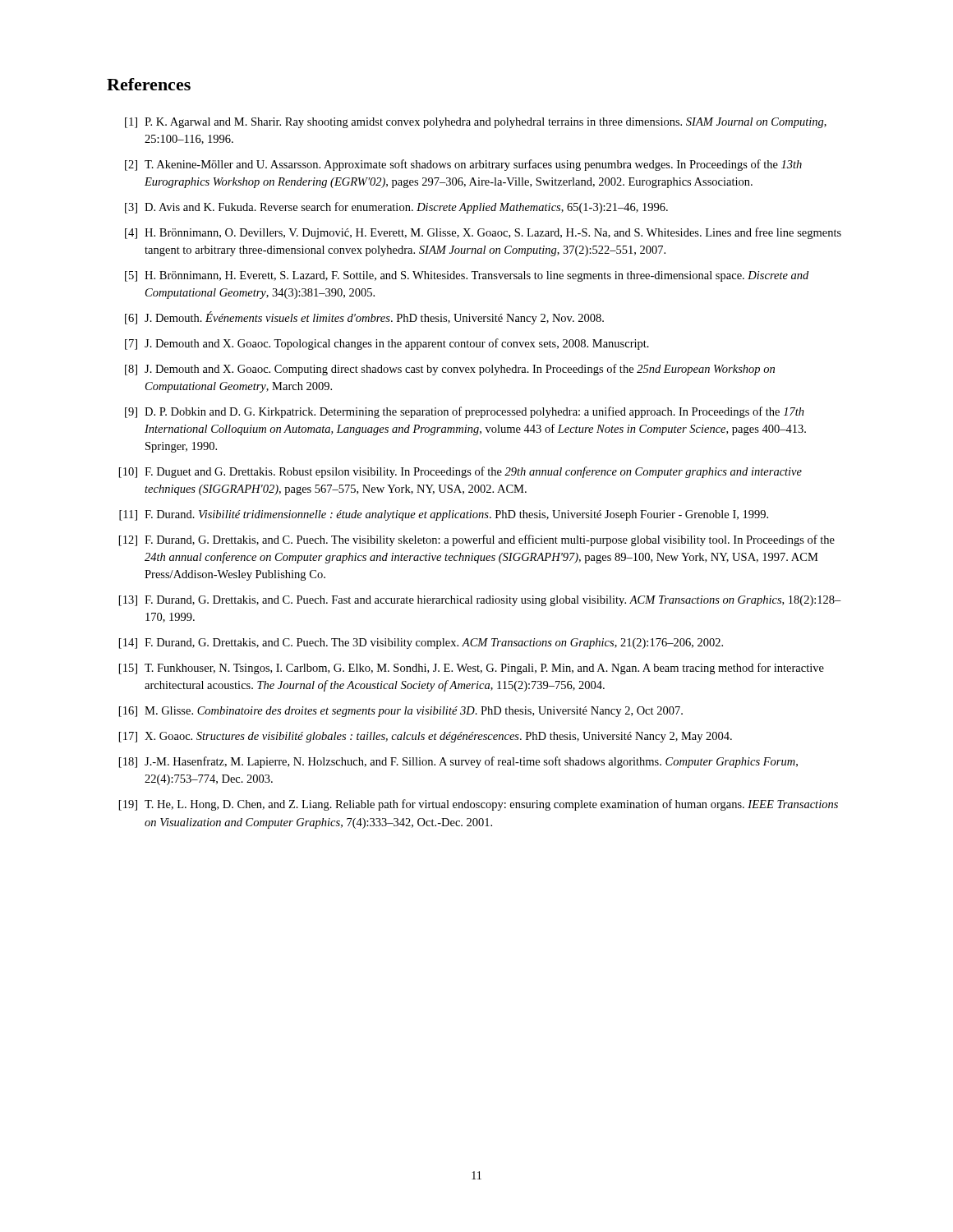This screenshot has height=1232, width=953.
Task: Click on the region starting "[16] M. Glisse. Combinatoire des droites et segments"
Action: click(476, 711)
